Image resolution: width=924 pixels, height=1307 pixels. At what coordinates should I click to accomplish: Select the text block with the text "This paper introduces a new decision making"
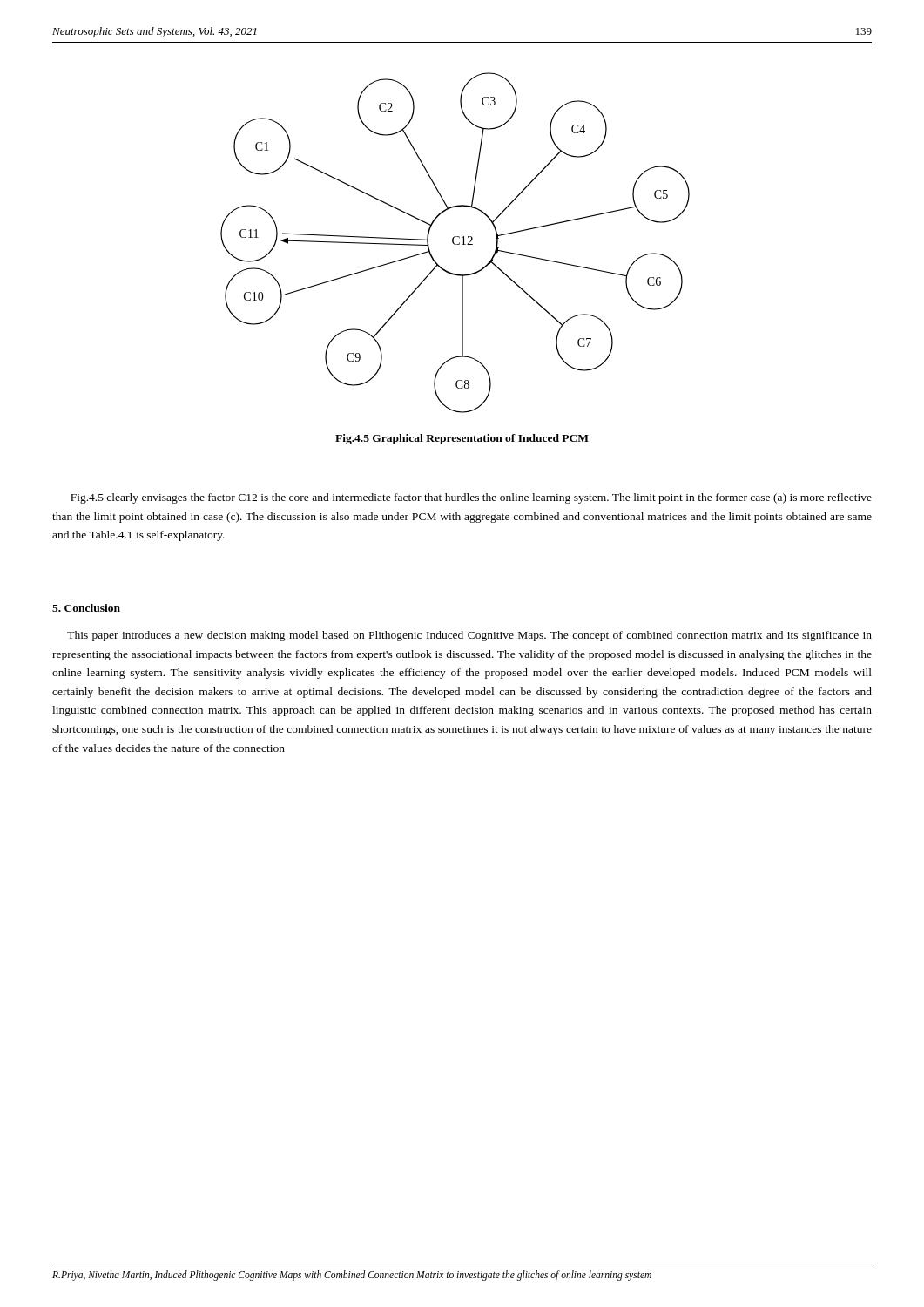click(x=462, y=691)
